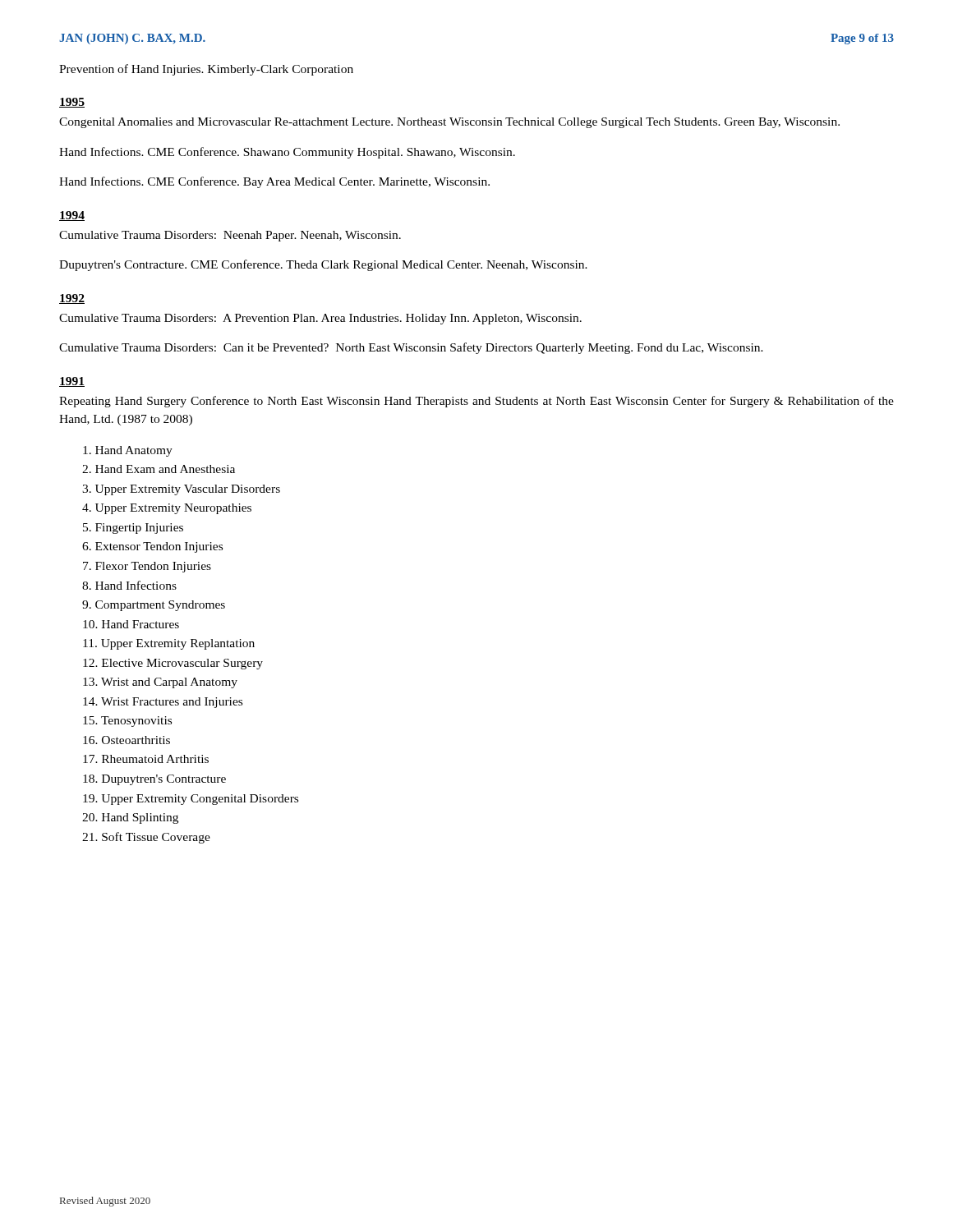This screenshot has width=953, height=1232.
Task: Click on the block starting "14. Wrist Fractures and Injuries"
Action: [x=163, y=701]
